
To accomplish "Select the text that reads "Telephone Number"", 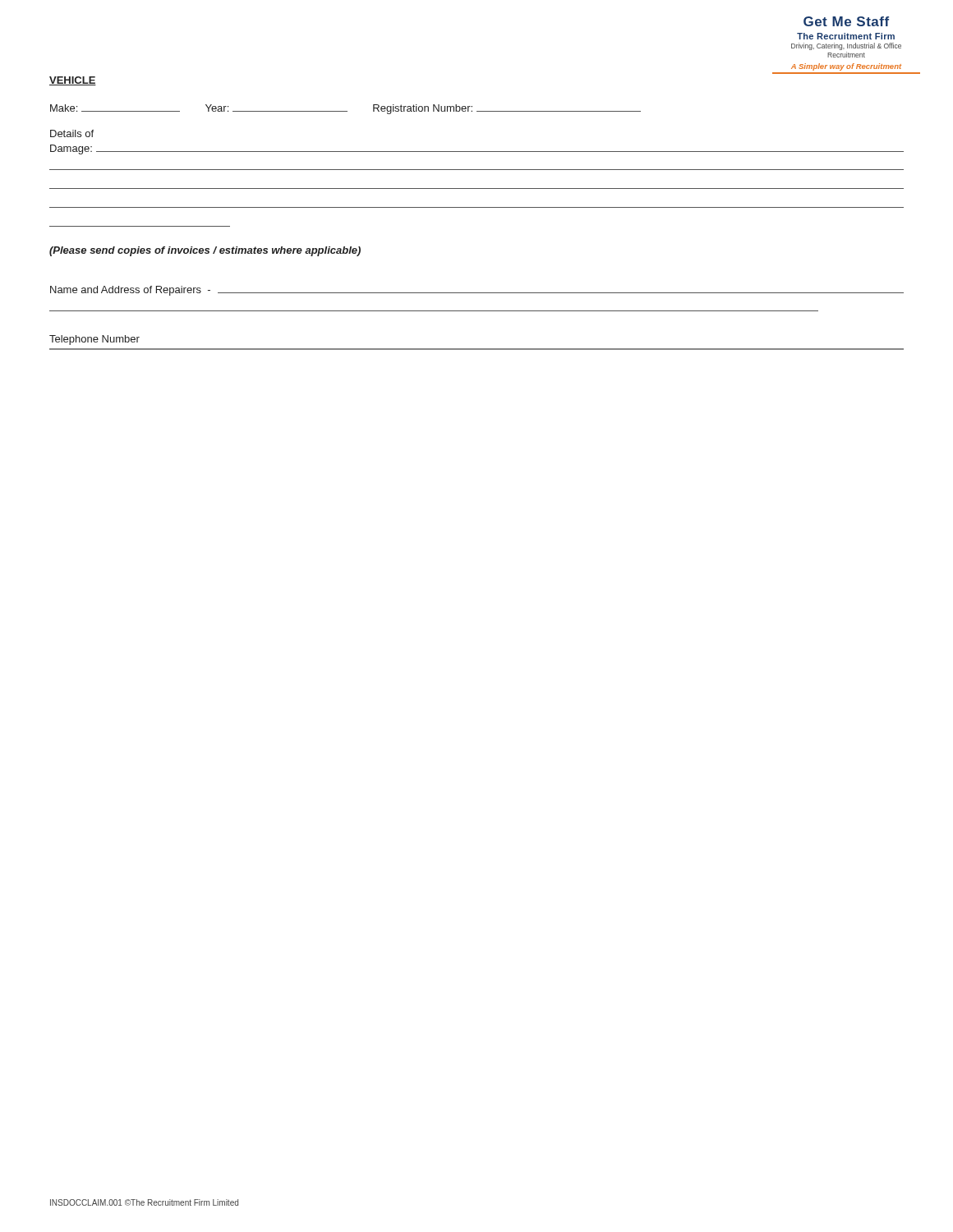I will coord(476,338).
